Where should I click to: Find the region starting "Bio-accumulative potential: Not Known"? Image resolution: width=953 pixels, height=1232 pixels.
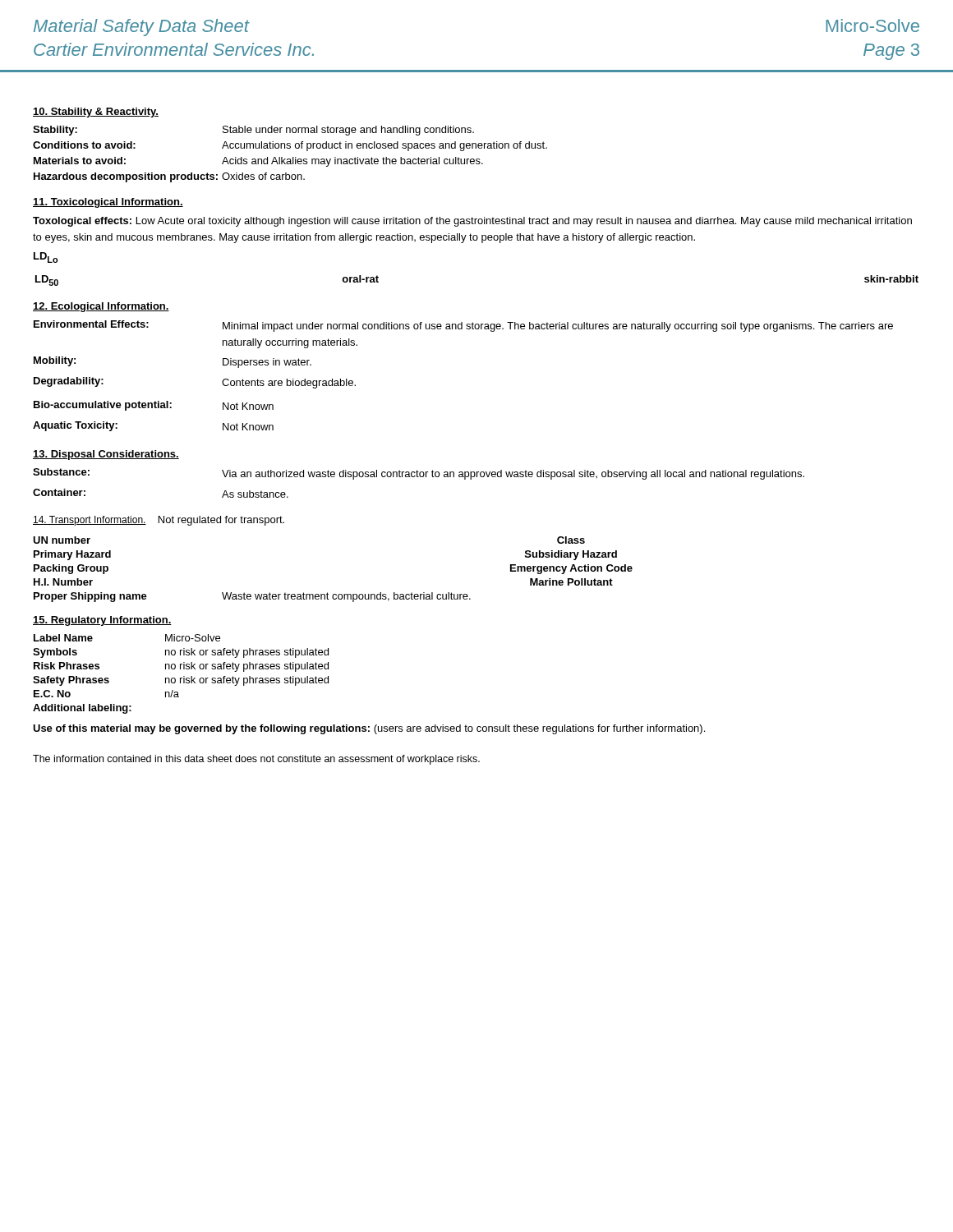coord(154,406)
